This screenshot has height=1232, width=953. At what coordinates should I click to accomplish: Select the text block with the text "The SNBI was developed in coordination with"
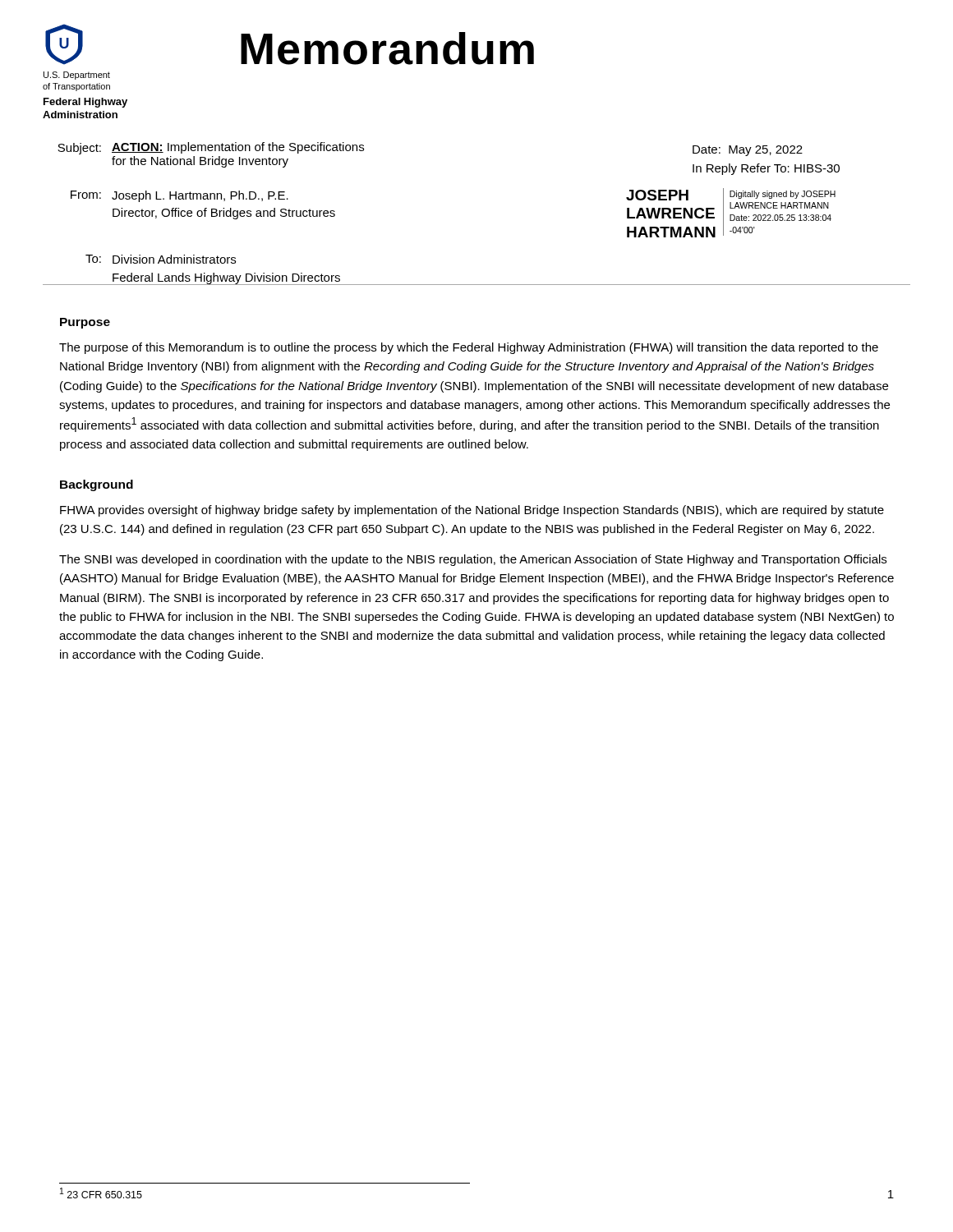pyautogui.click(x=477, y=607)
